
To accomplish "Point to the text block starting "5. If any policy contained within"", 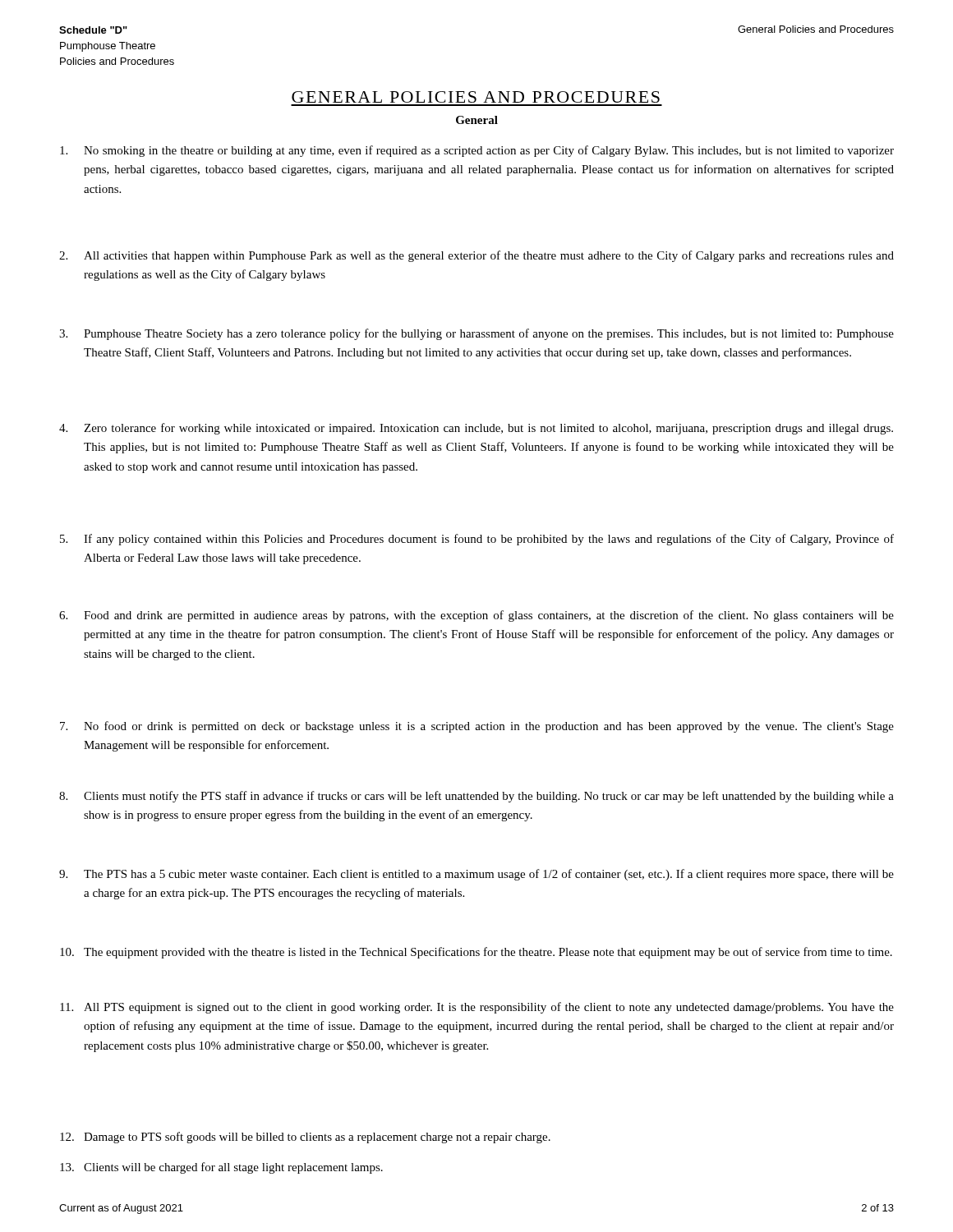I will pos(476,549).
